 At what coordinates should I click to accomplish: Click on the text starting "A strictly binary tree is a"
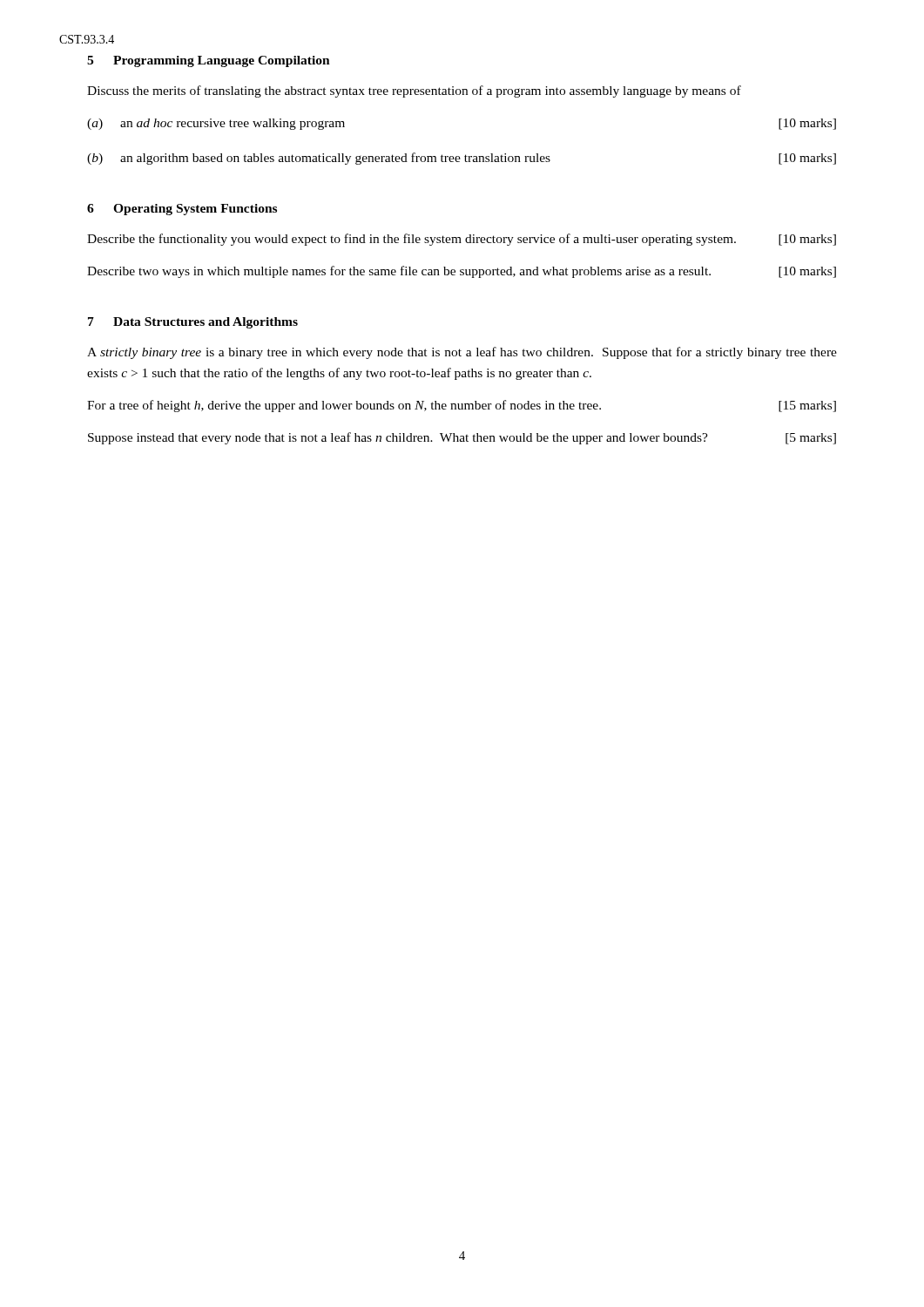click(462, 362)
